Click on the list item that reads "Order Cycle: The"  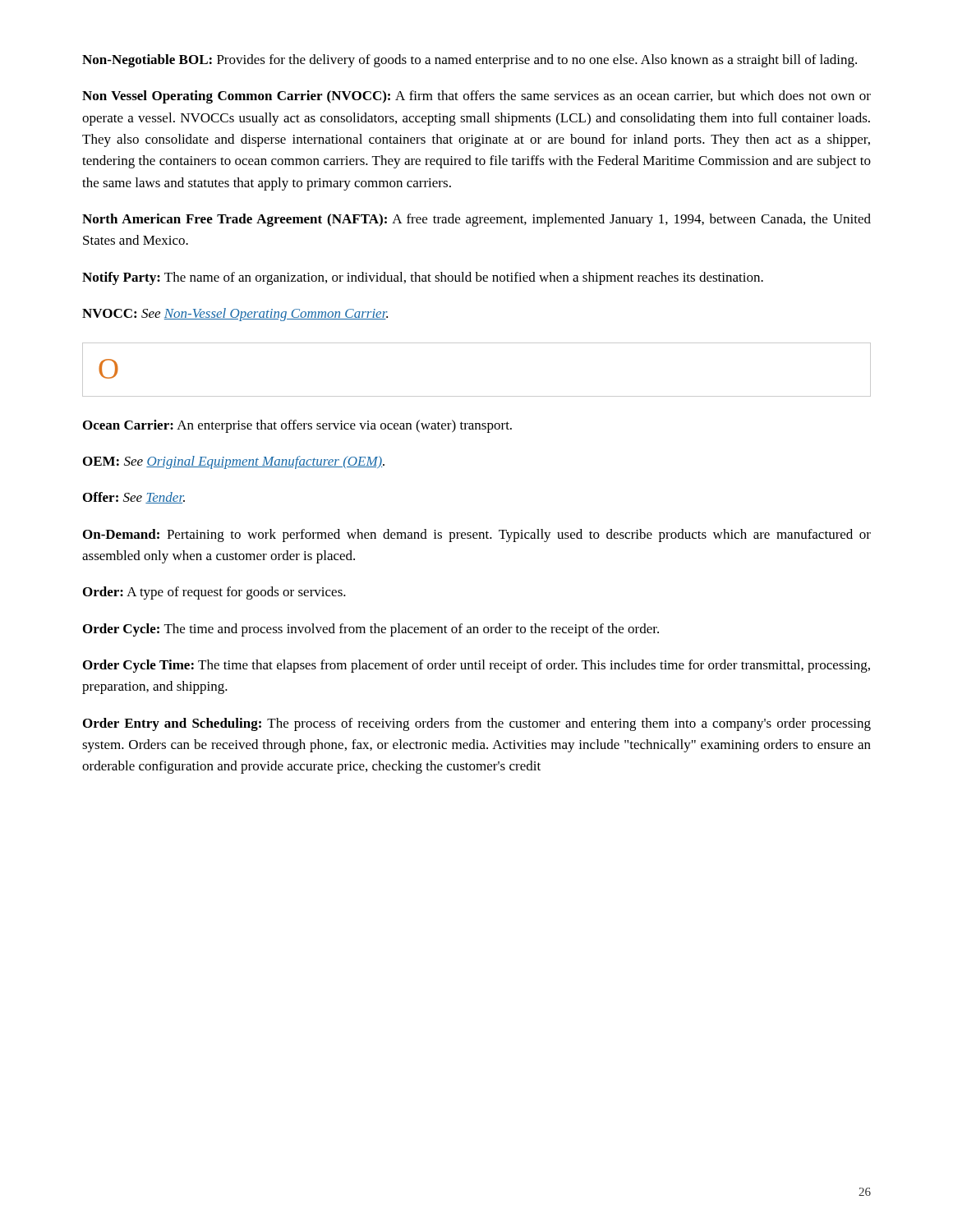click(371, 629)
